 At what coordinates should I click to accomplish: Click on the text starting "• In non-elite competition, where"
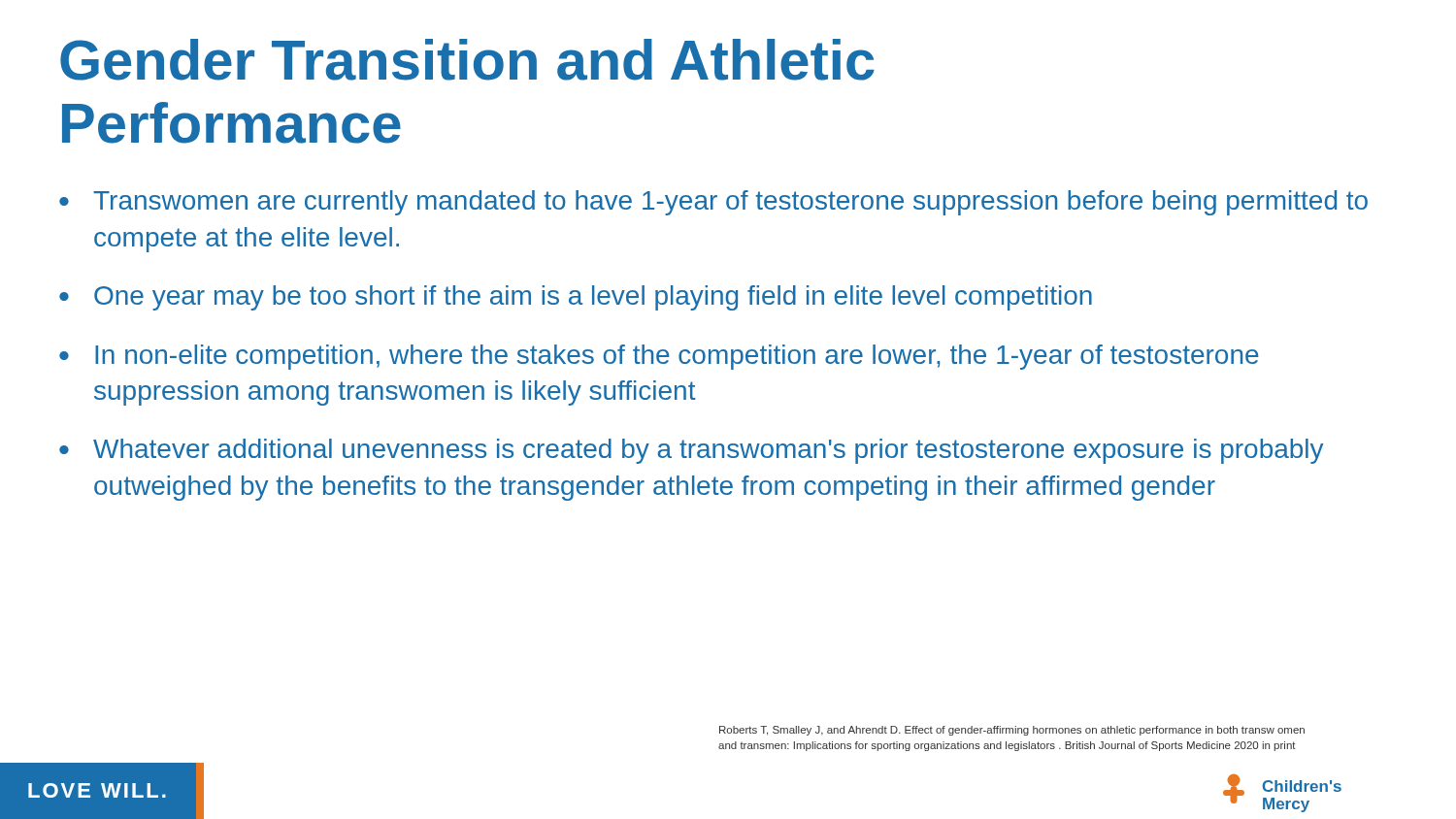tap(728, 373)
